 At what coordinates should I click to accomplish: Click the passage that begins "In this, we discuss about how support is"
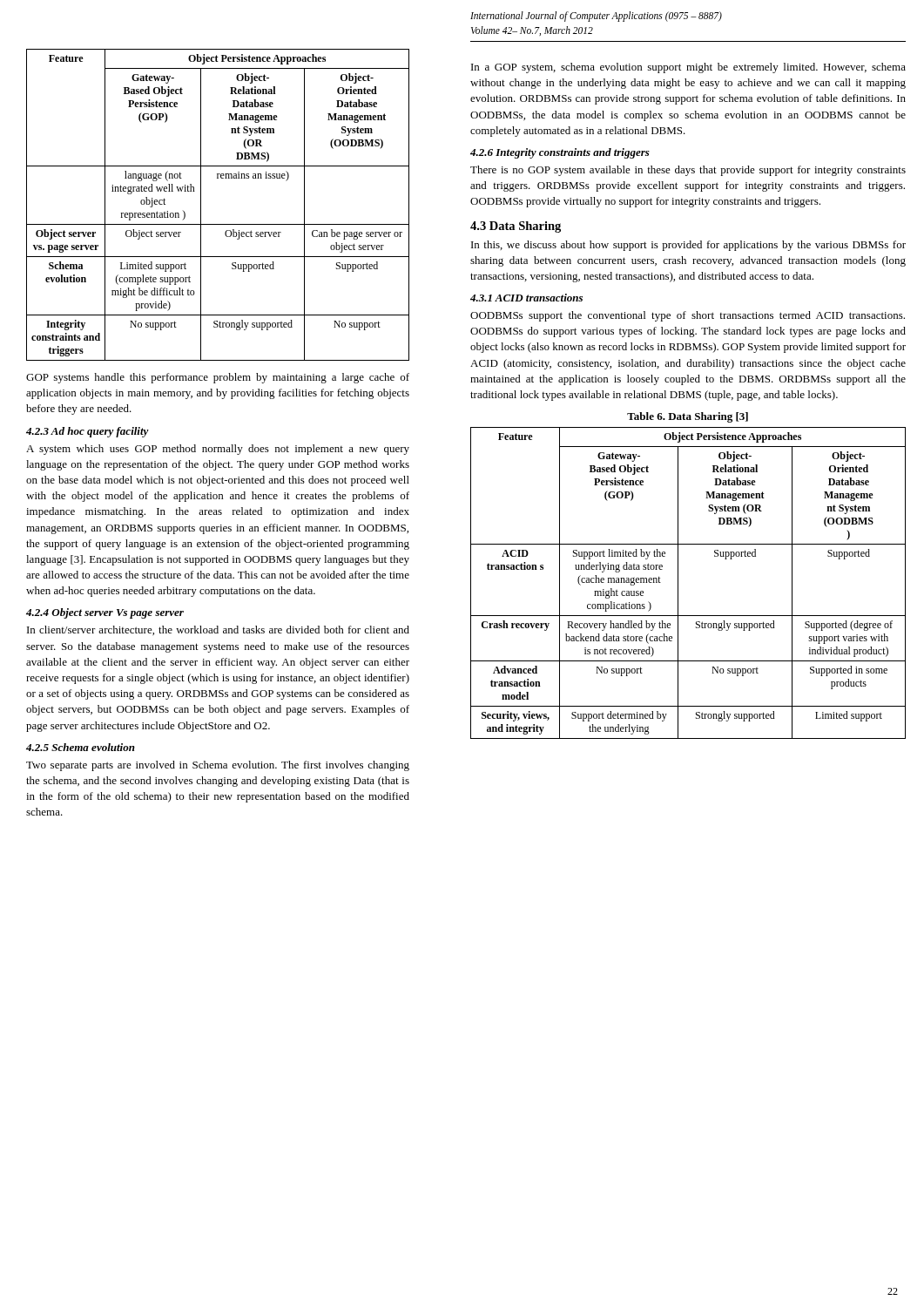pyautogui.click(x=688, y=260)
